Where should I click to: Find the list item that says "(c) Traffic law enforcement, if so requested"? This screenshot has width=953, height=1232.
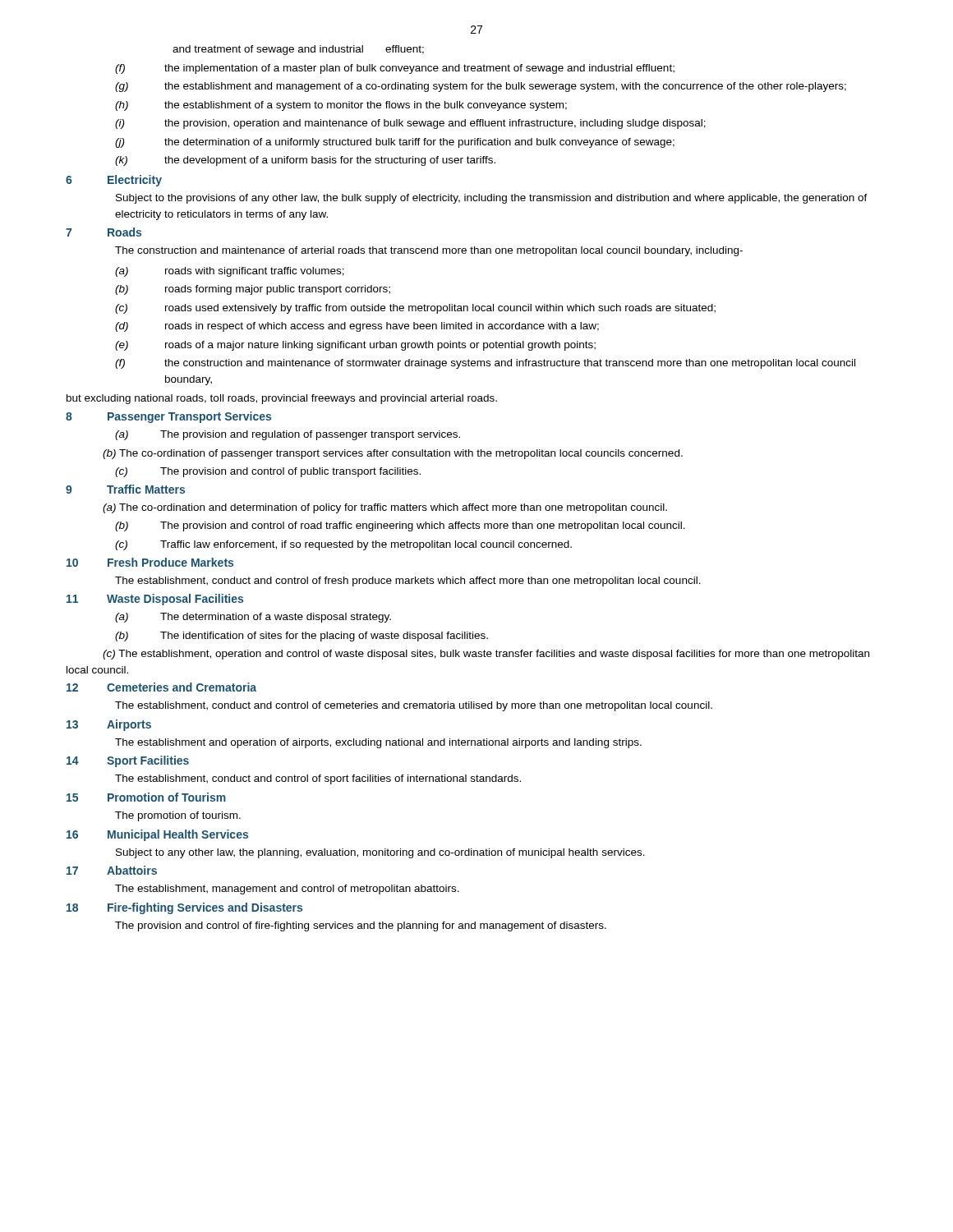pyautogui.click(x=501, y=544)
